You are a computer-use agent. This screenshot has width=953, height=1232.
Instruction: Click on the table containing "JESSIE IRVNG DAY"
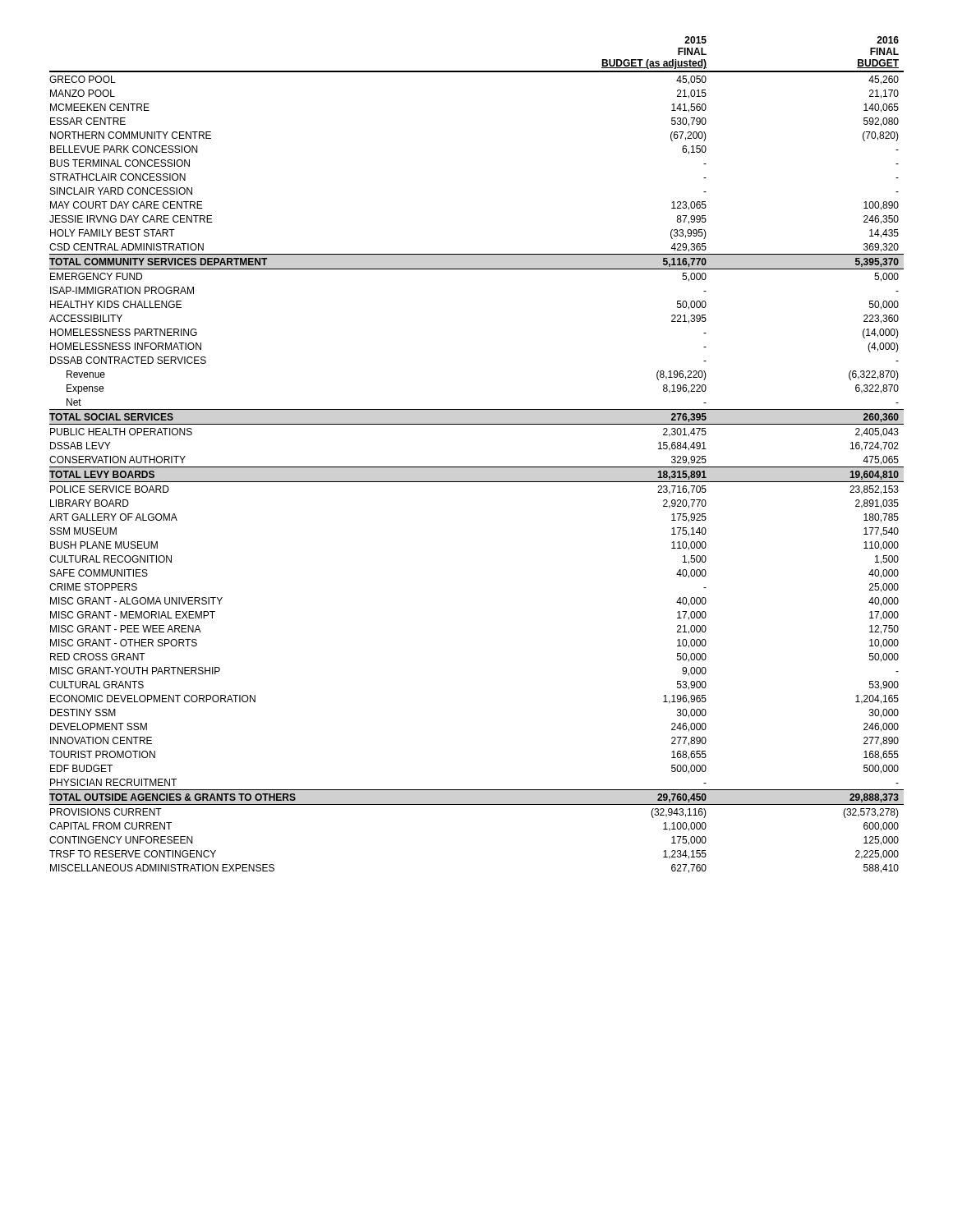[x=476, y=454]
